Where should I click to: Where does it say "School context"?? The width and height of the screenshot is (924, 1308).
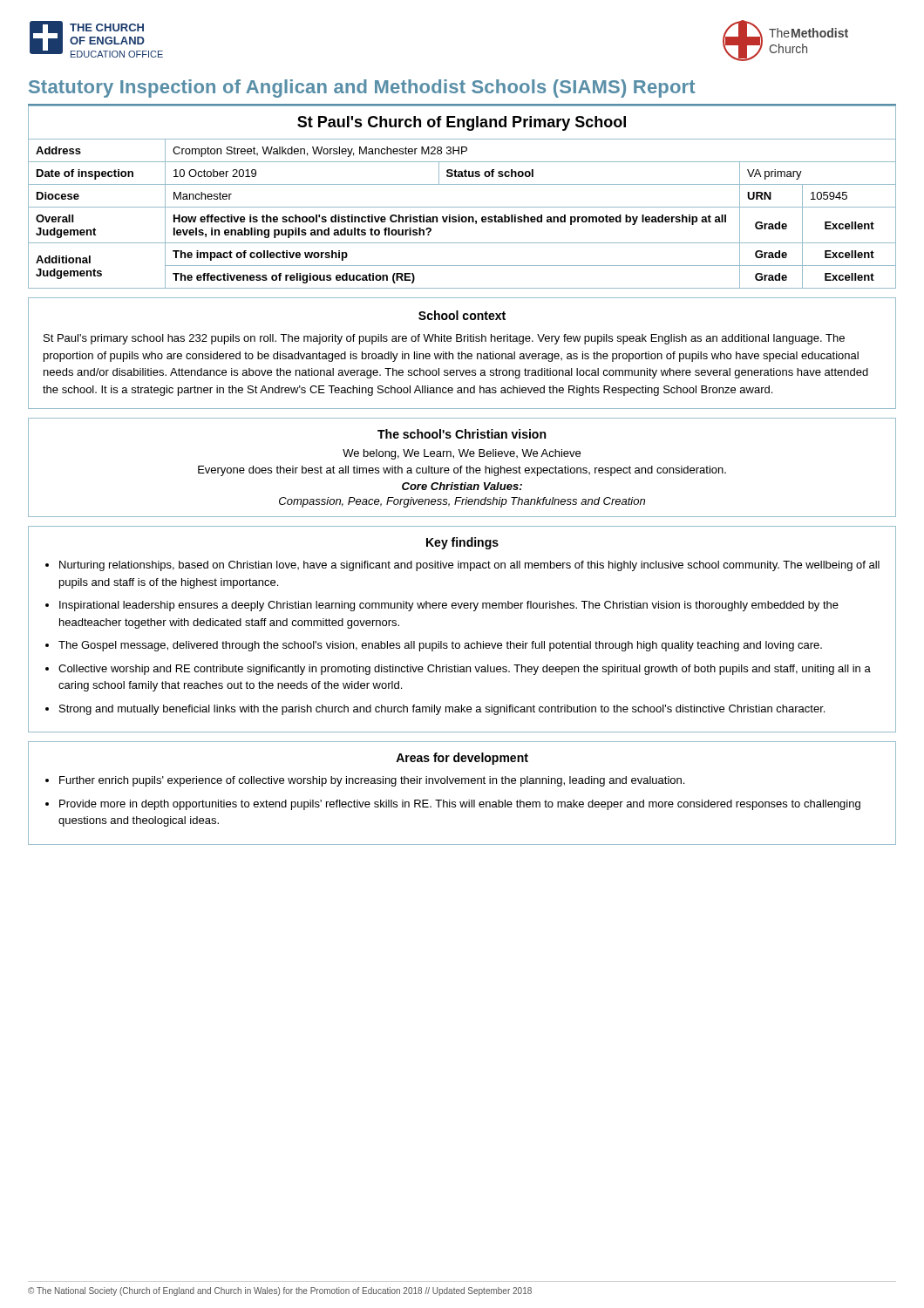[462, 316]
